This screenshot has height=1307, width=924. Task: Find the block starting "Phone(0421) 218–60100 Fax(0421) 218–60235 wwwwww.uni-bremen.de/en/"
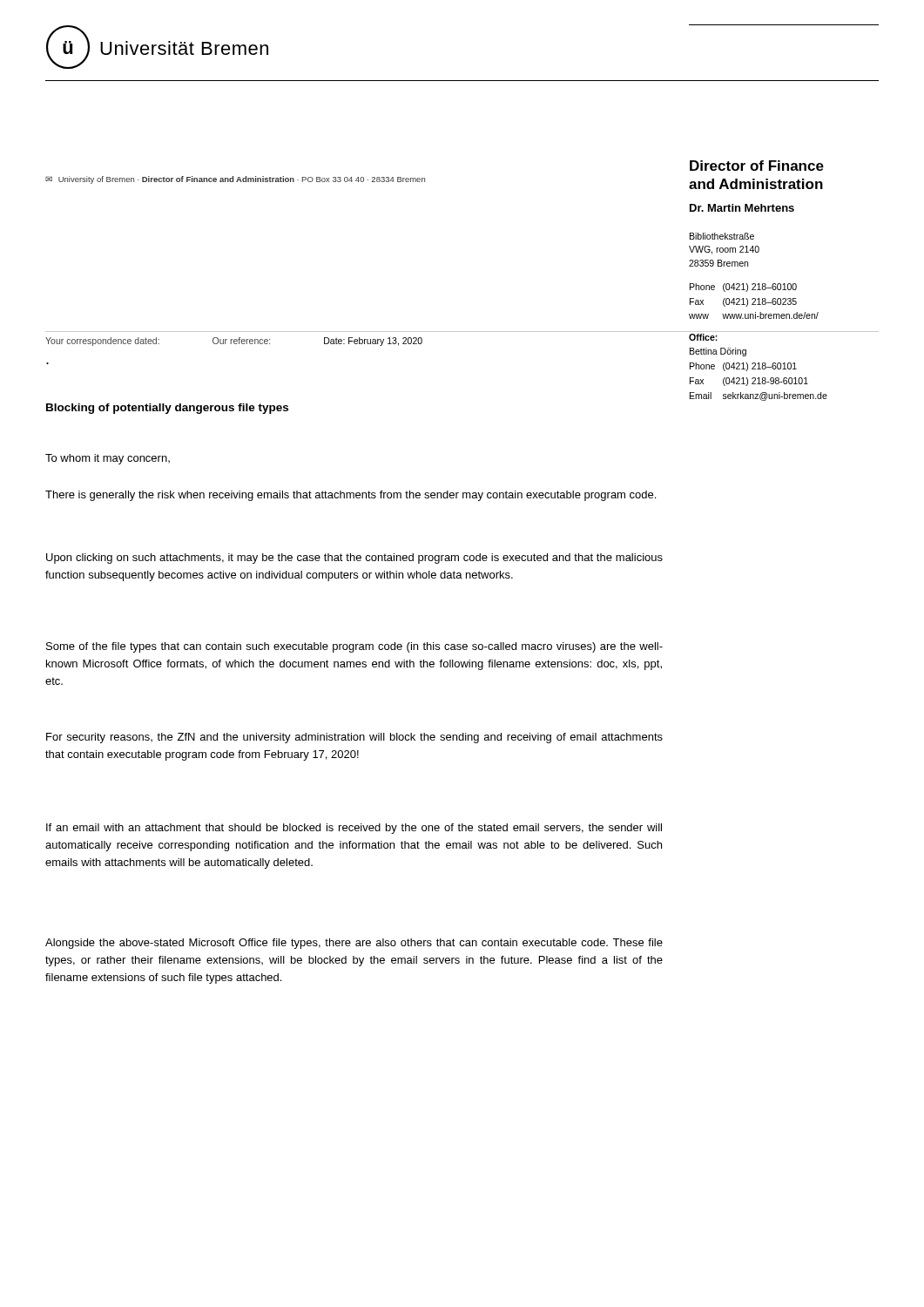point(754,301)
